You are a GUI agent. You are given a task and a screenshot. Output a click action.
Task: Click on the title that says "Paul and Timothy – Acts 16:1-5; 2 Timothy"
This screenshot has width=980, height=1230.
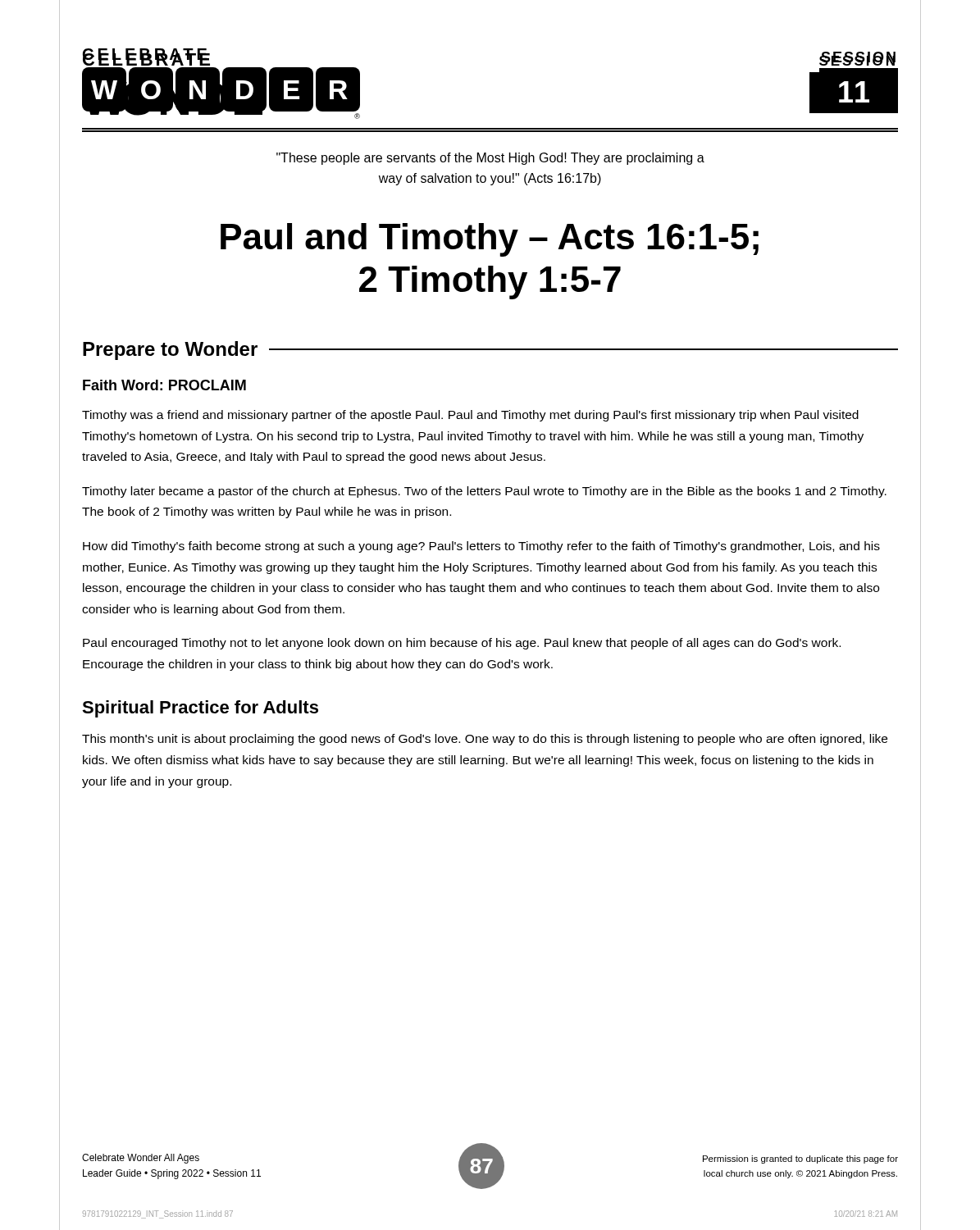[490, 258]
